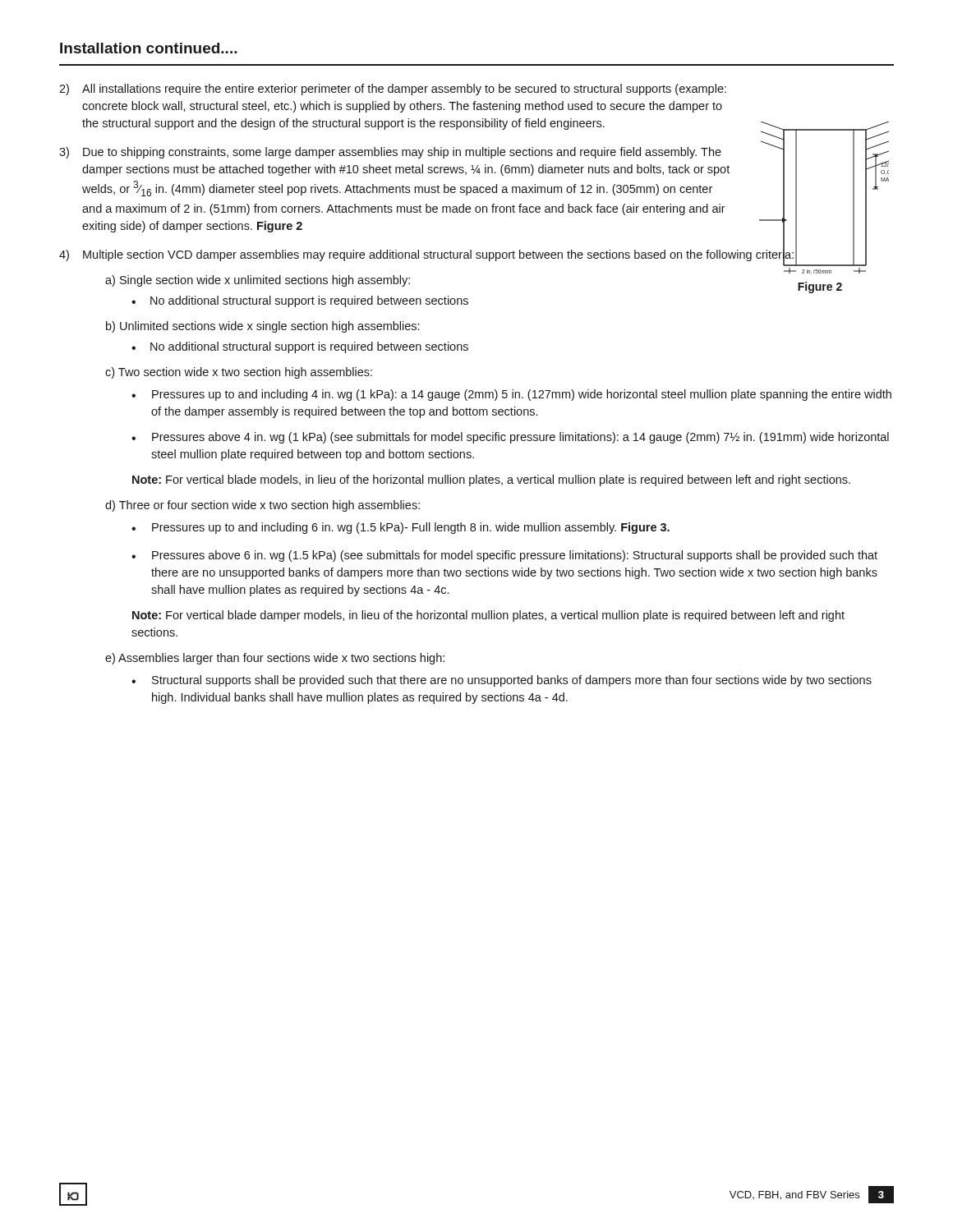
Task: Select the element starting "a) Single section wide x unlimited"
Action: [x=258, y=280]
